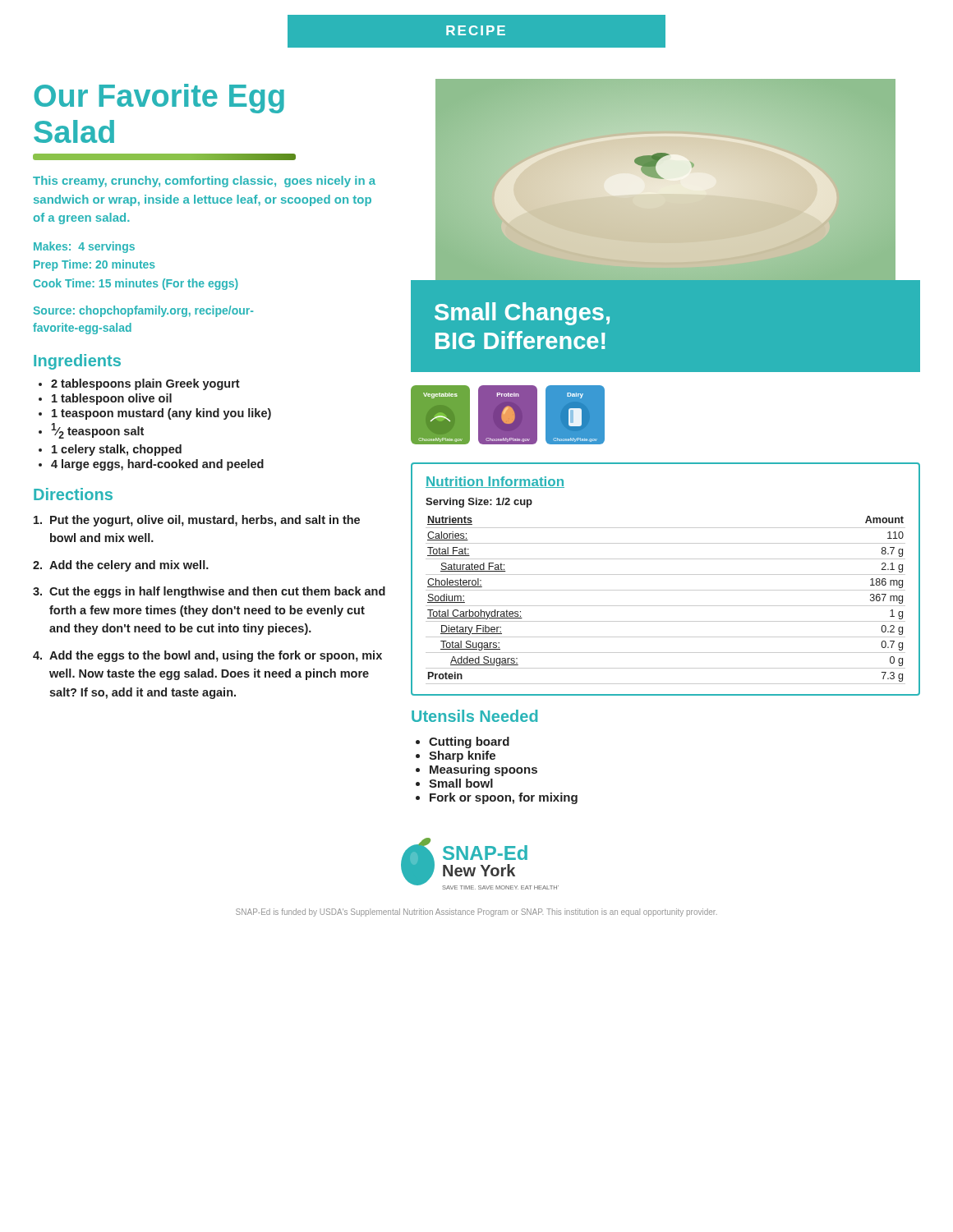
Task: Click on the region starting "Source: chopchopfamily.org, recipe/our-favorite-egg-salad"
Action: pos(143,319)
